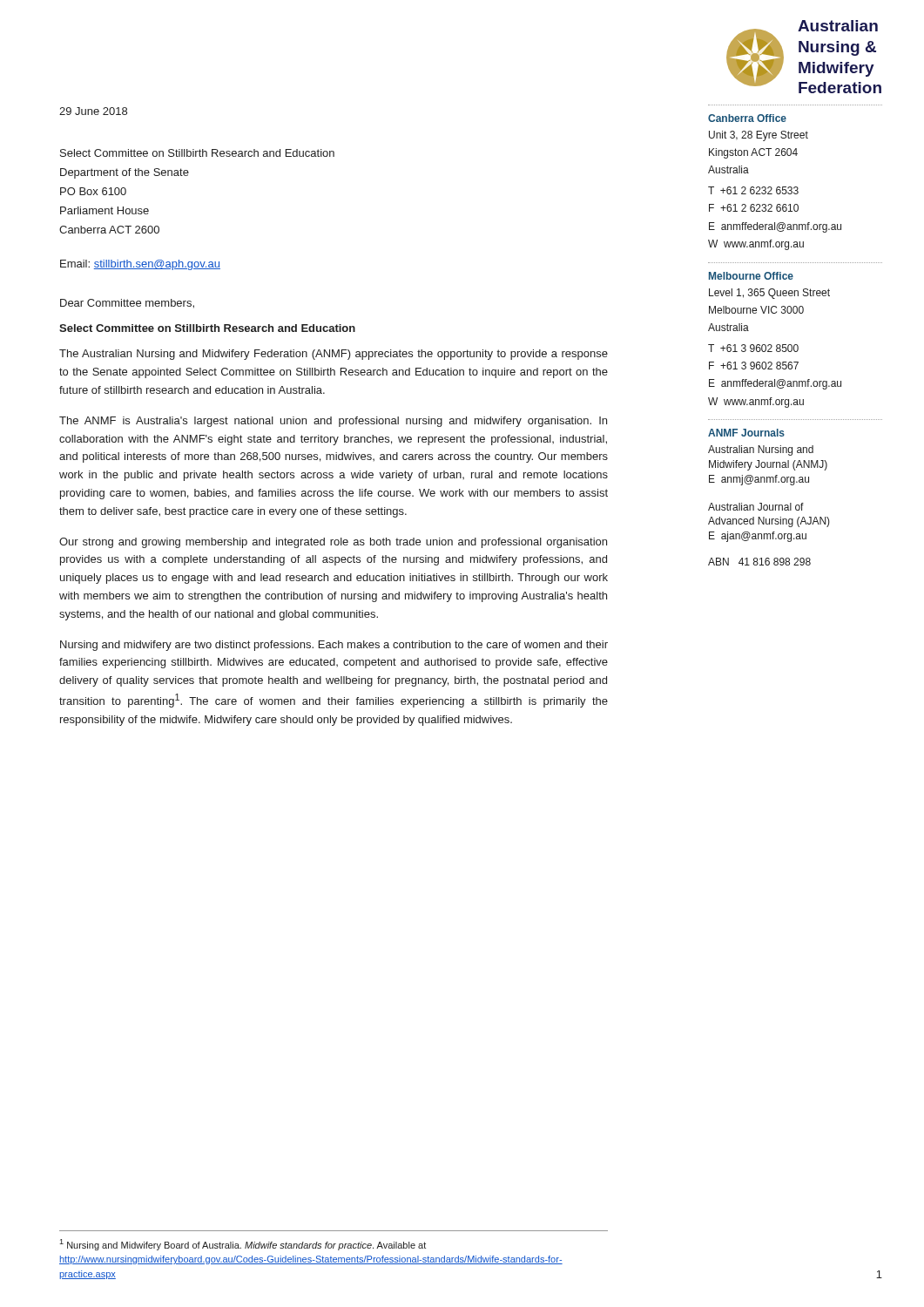
Task: Point to the block beginning "The Australian Nursing"
Action: 334,372
